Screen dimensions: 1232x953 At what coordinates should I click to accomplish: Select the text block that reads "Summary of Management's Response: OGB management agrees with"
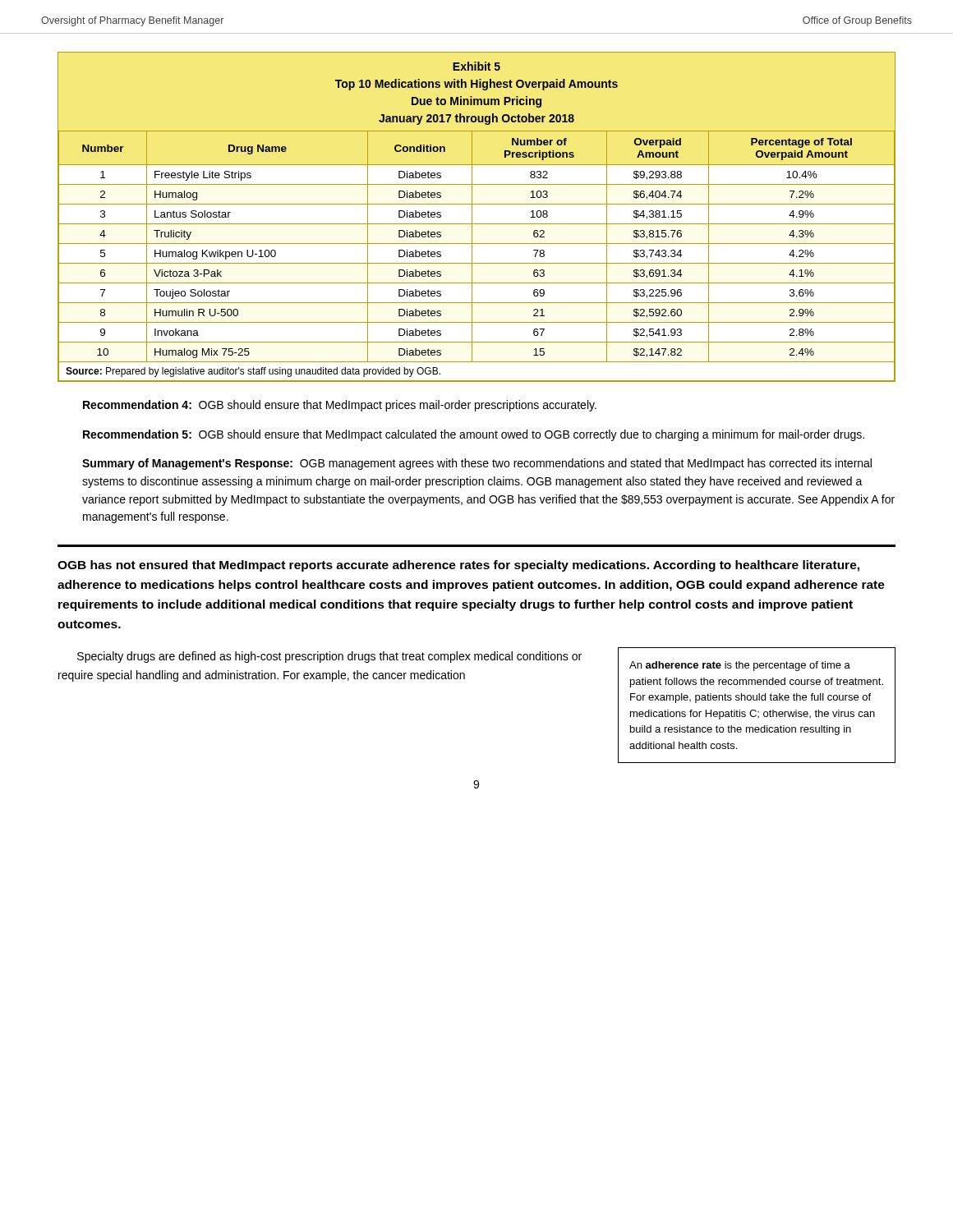pyautogui.click(x=488, y=490)
